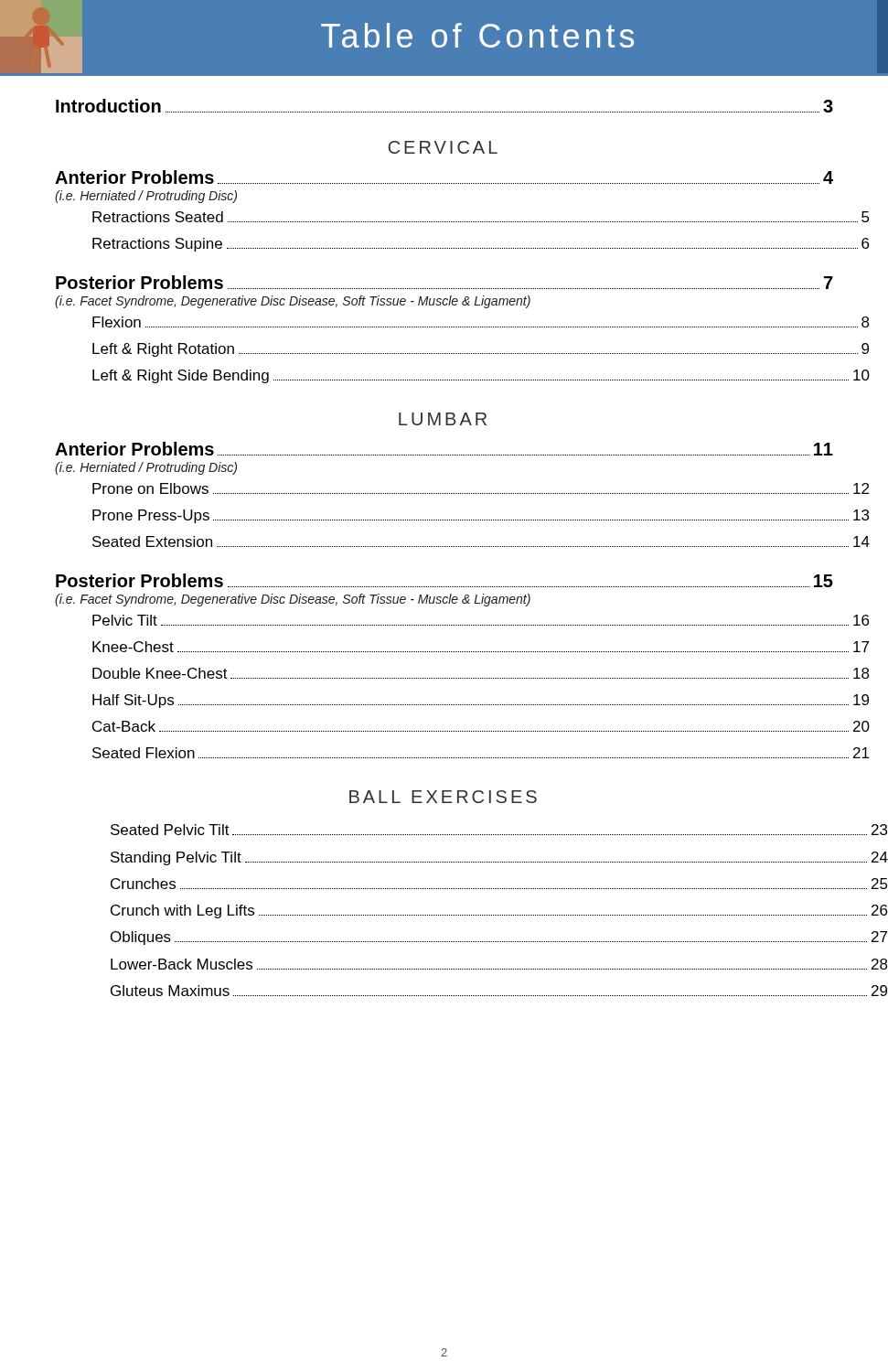Find the element starting "Half Sit-Ups 19"
The image size is (888, 1372).
click(444, 701)
